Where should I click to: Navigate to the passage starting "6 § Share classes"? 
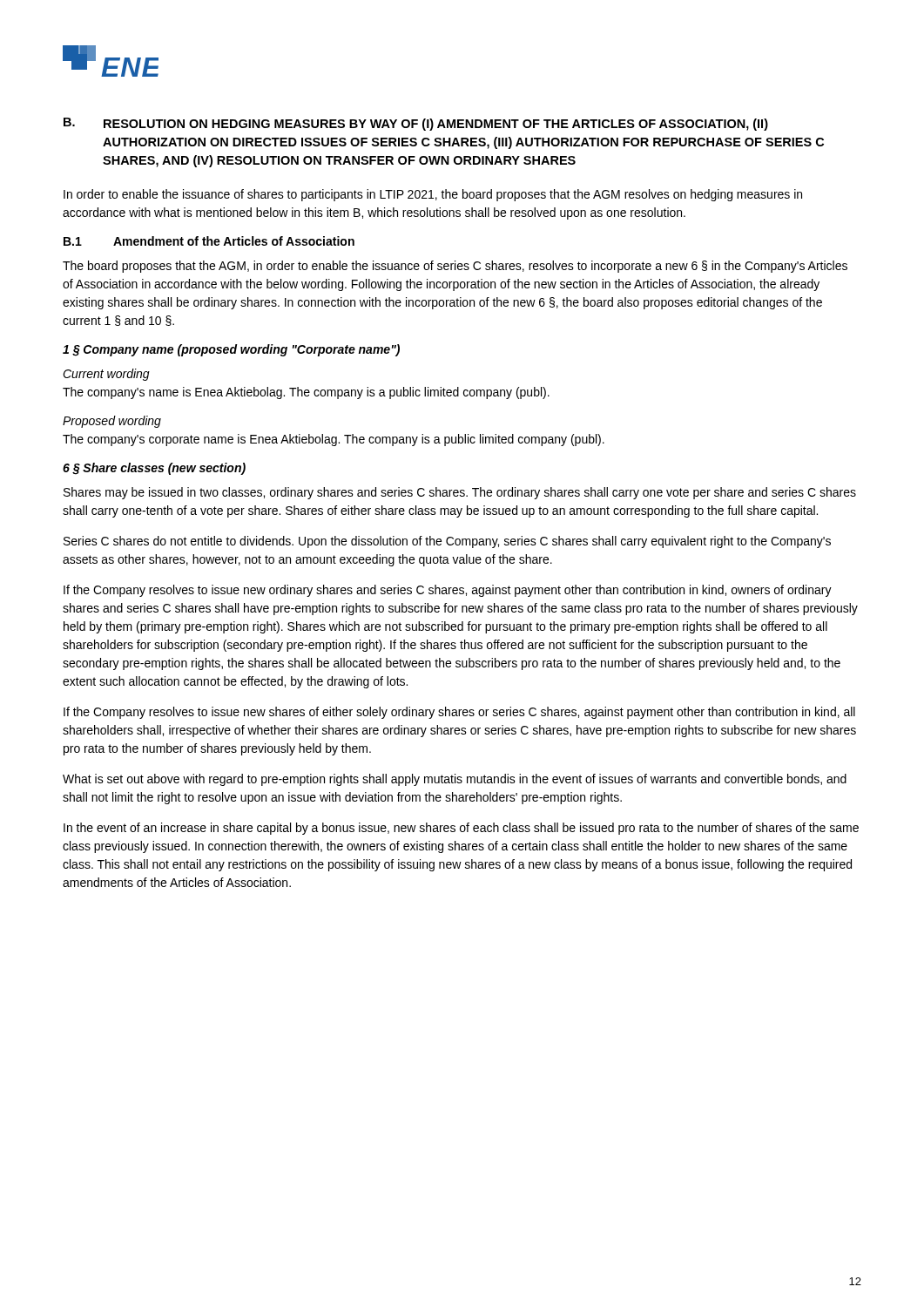(154, 468)
